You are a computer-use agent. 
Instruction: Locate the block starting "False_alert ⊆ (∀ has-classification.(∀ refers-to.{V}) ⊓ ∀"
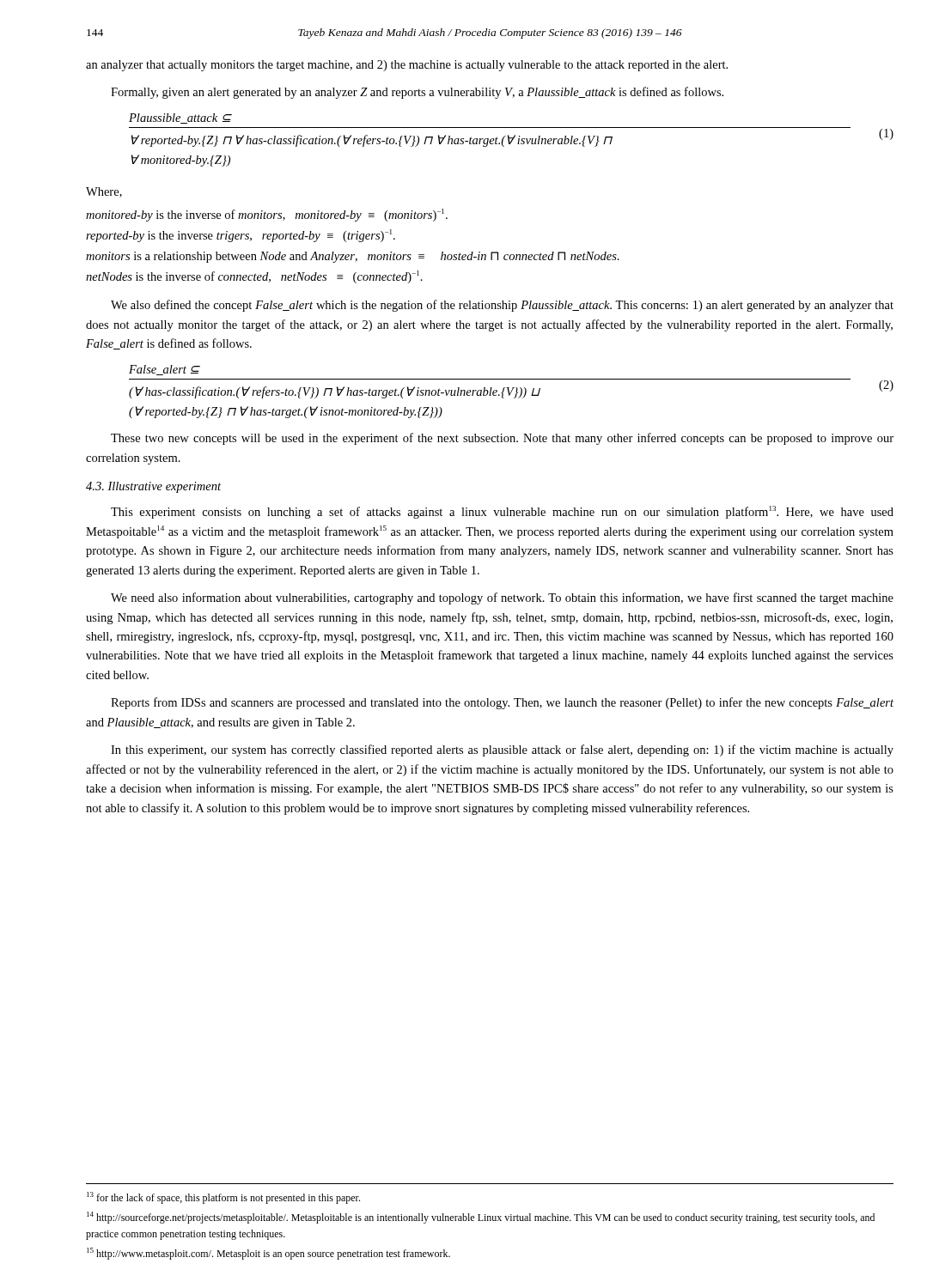pos(511,392)
